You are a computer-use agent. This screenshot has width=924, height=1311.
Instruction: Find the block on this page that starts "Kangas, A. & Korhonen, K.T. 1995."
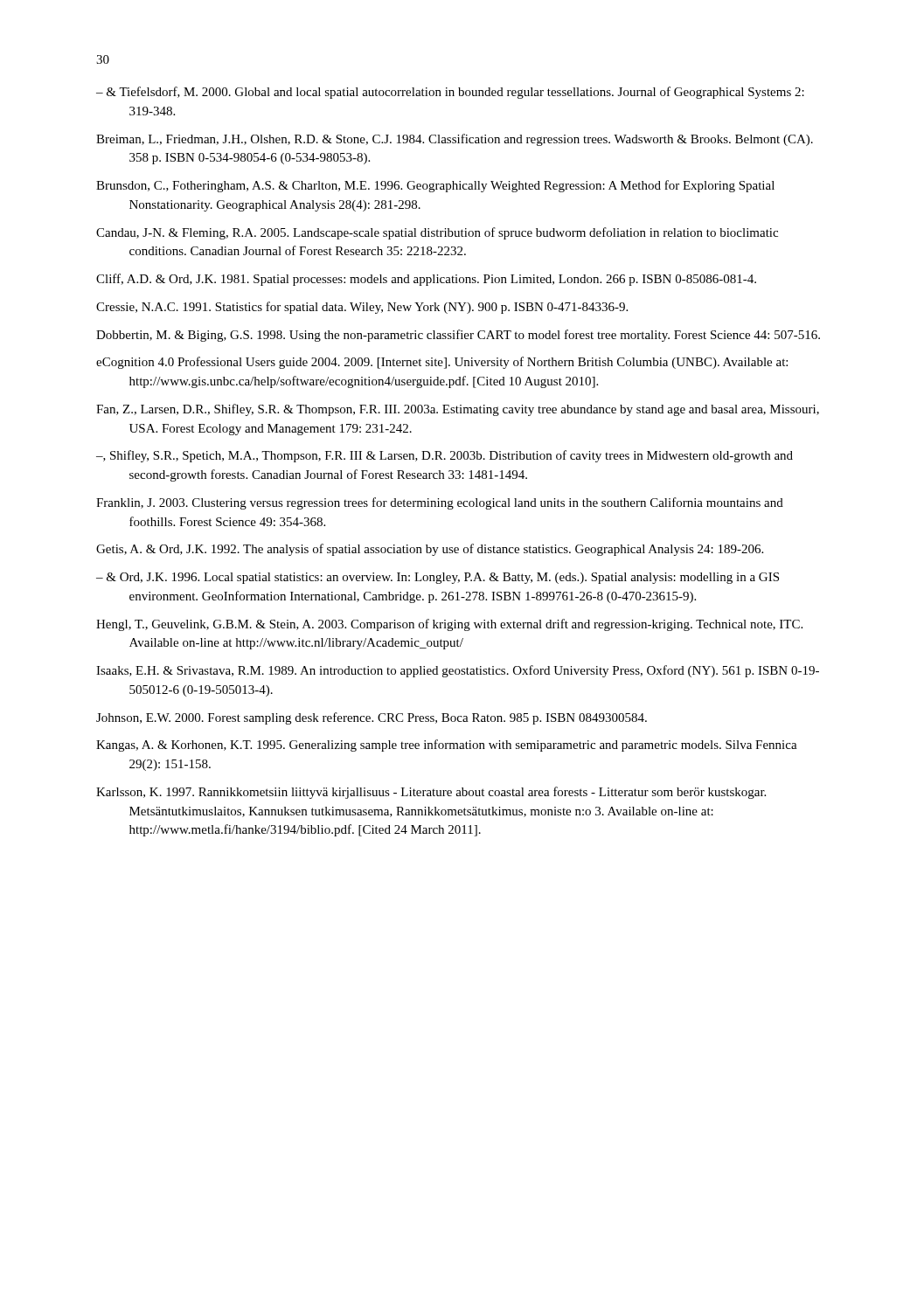(447, 754)
